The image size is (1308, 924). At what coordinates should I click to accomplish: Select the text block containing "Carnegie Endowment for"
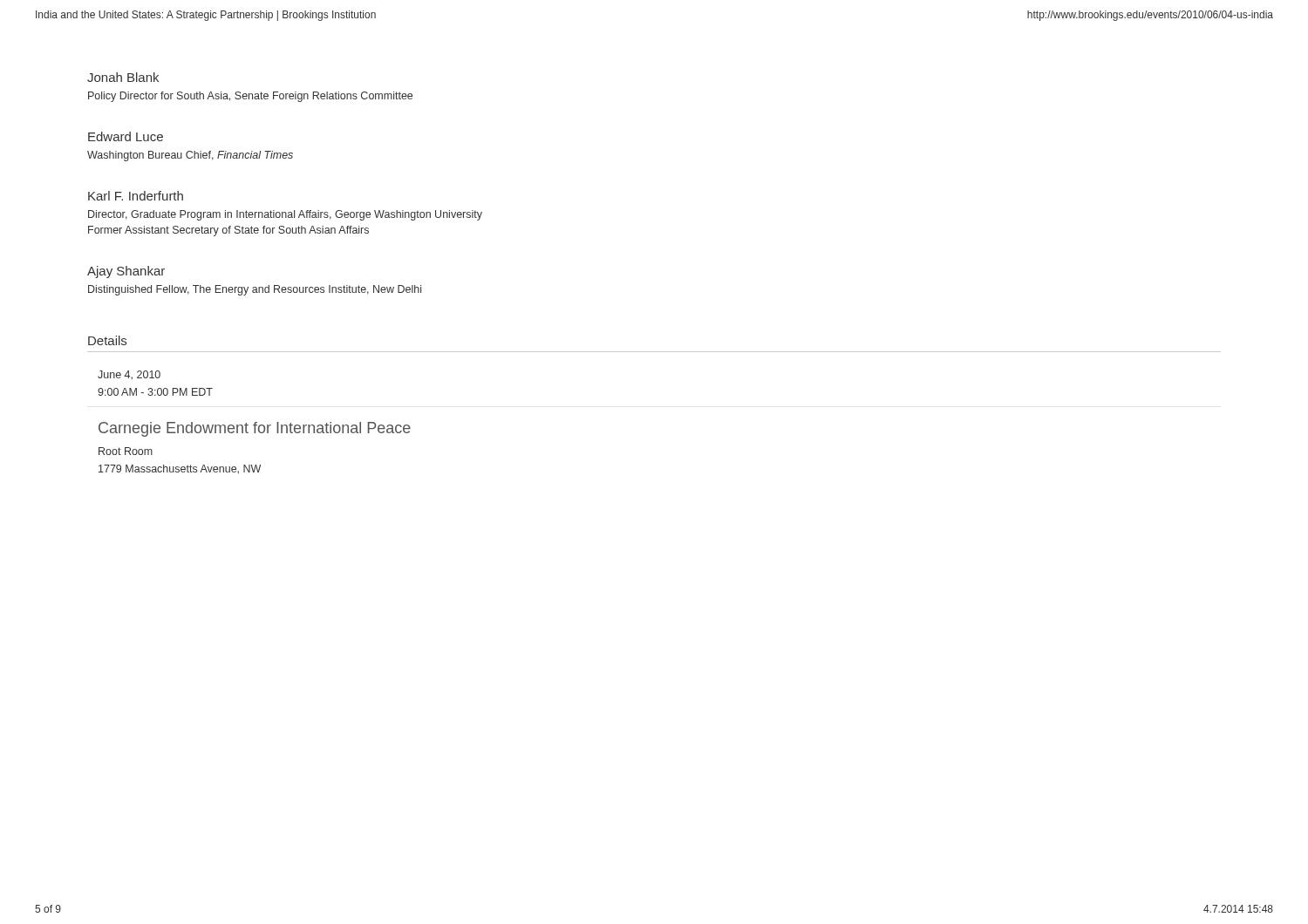coord(255,429)
